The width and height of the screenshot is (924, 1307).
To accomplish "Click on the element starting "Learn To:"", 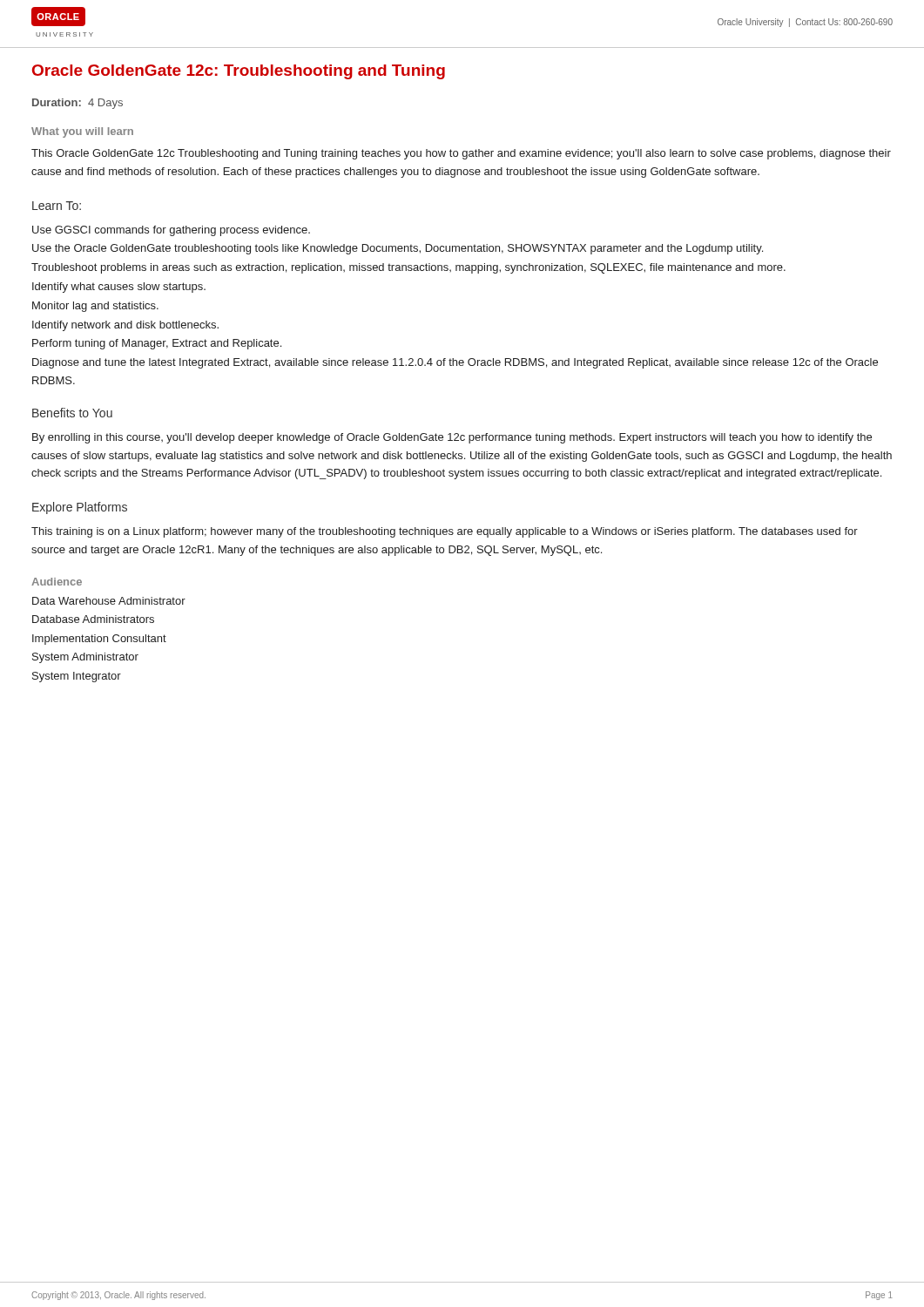I will coord(57,205).
